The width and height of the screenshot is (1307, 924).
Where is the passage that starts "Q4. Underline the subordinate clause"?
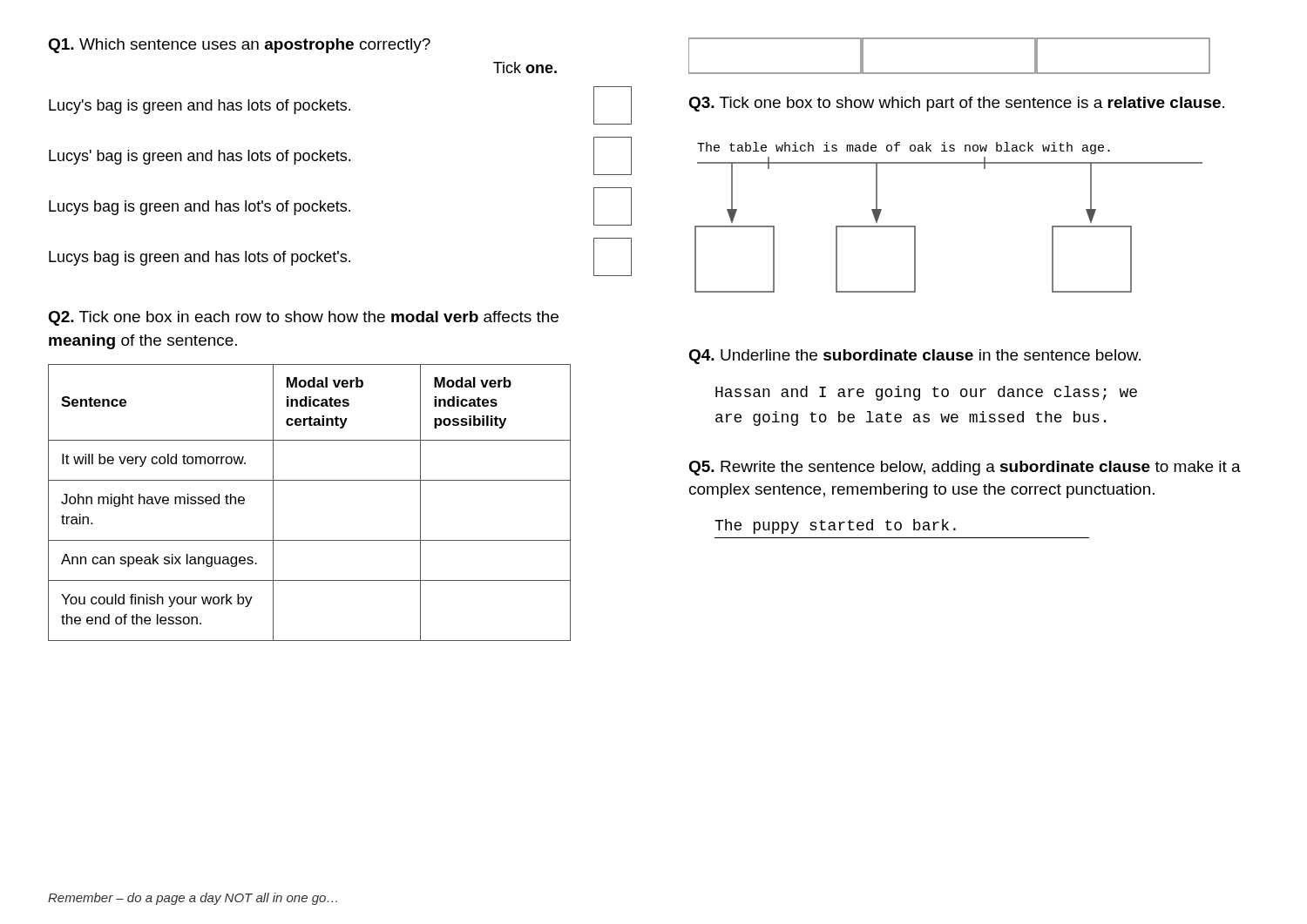click(915, 355)
